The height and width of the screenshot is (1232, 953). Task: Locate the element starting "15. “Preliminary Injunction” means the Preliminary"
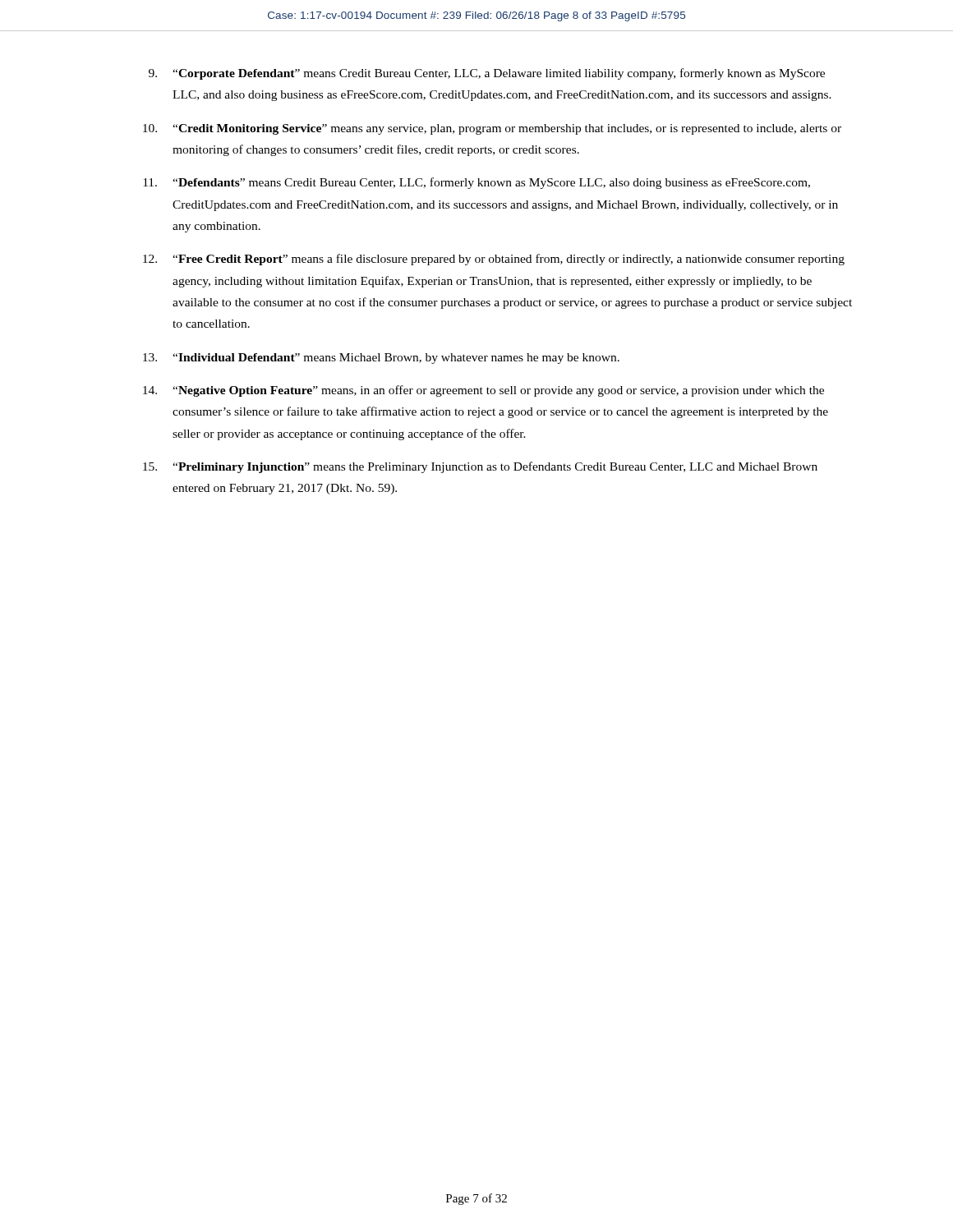point(476,478)
